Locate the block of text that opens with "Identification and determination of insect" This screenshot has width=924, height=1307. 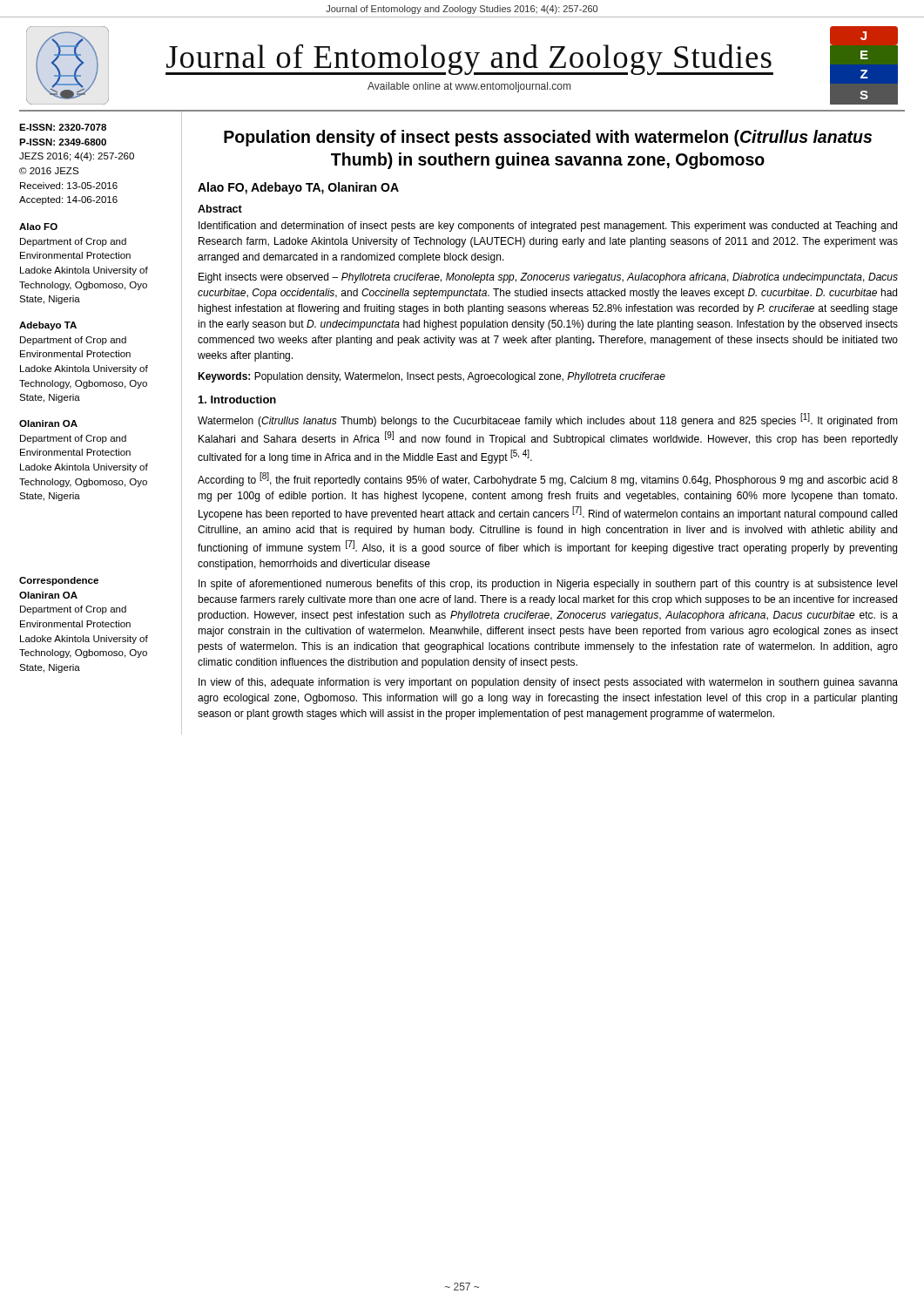[x=548, y=241]
